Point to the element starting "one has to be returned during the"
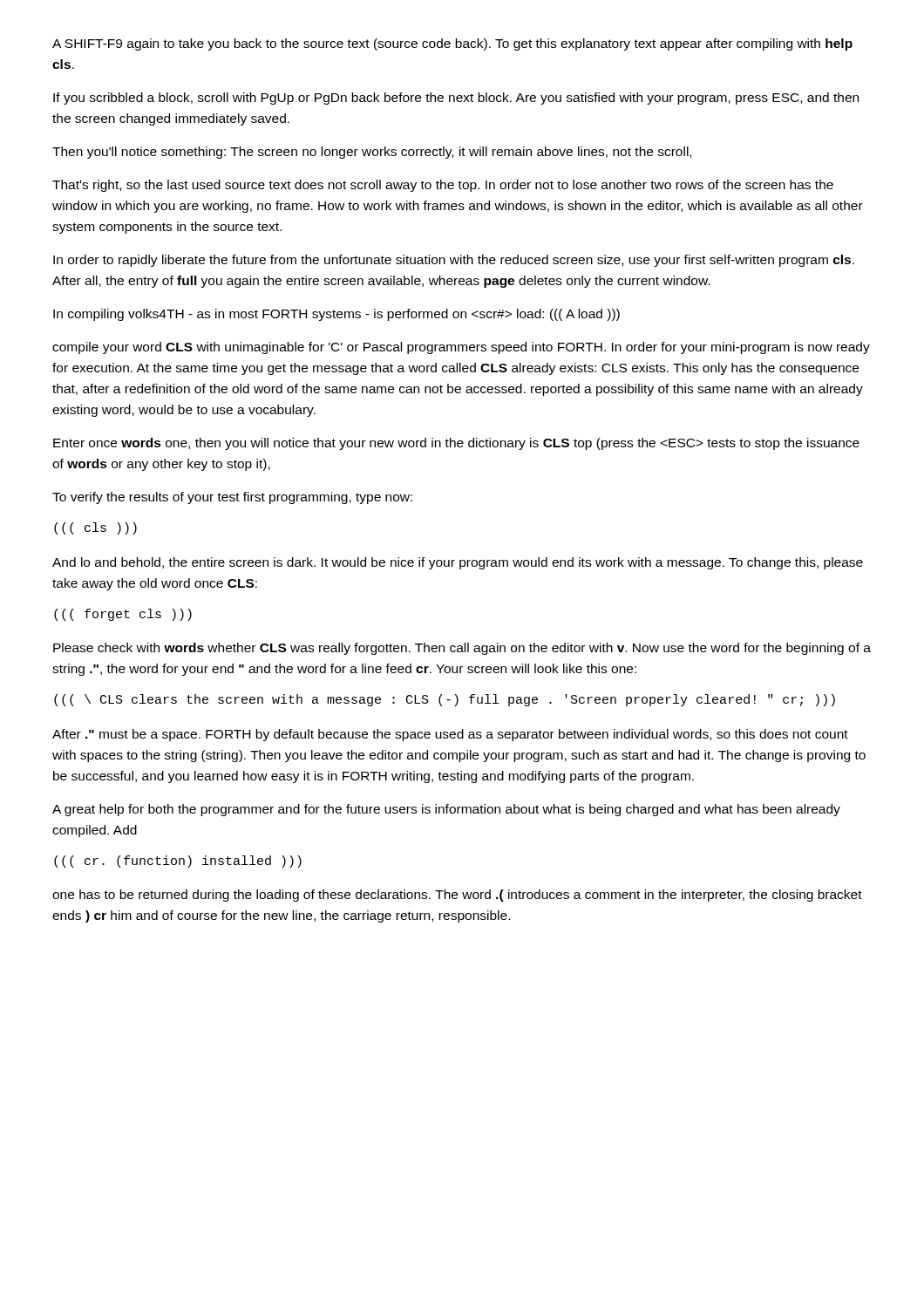924x1308 pixels. 457,905
